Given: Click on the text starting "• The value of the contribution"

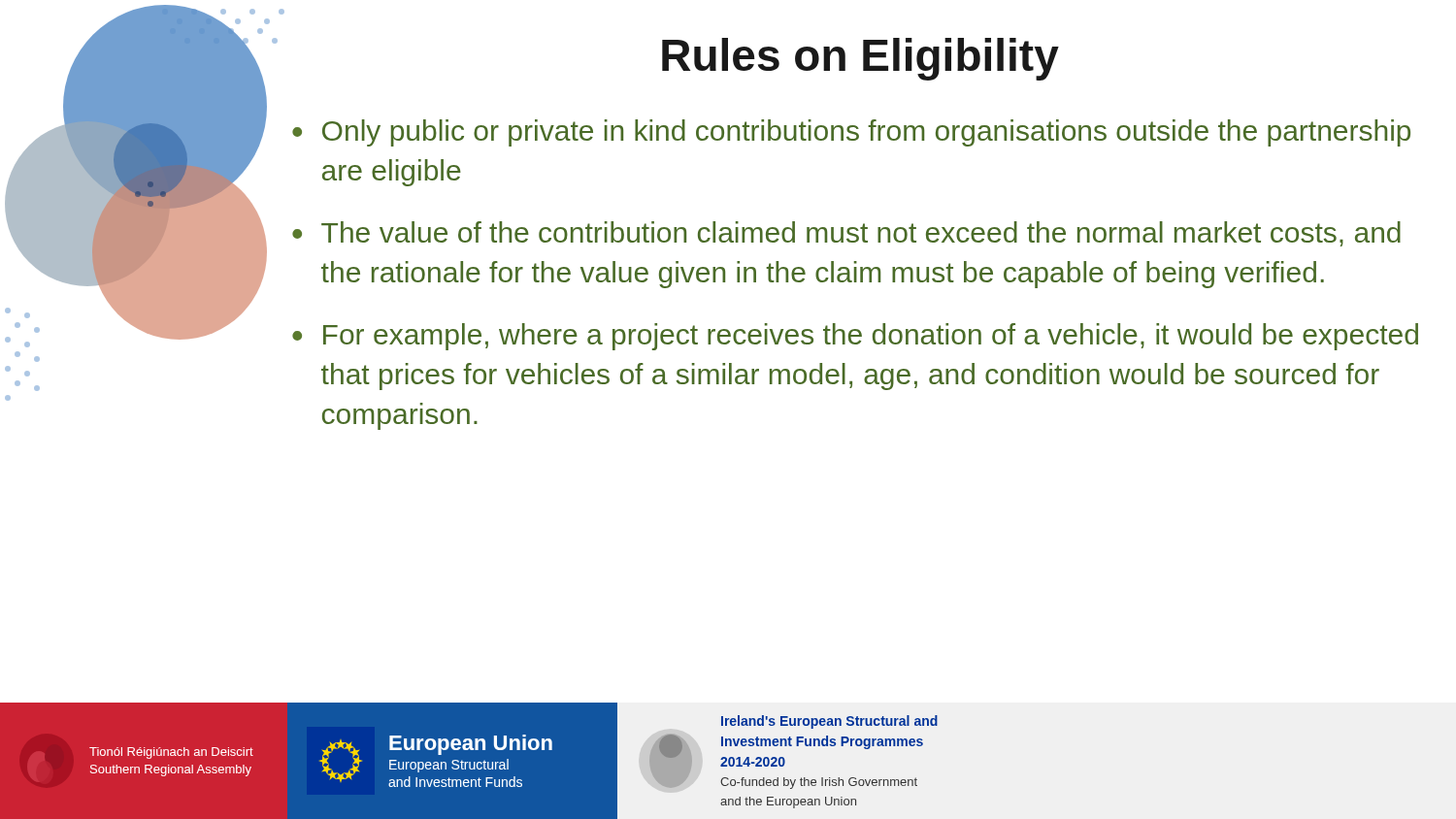Looking at the screenshot, I should pyautogui.click(x=859, y=252).
